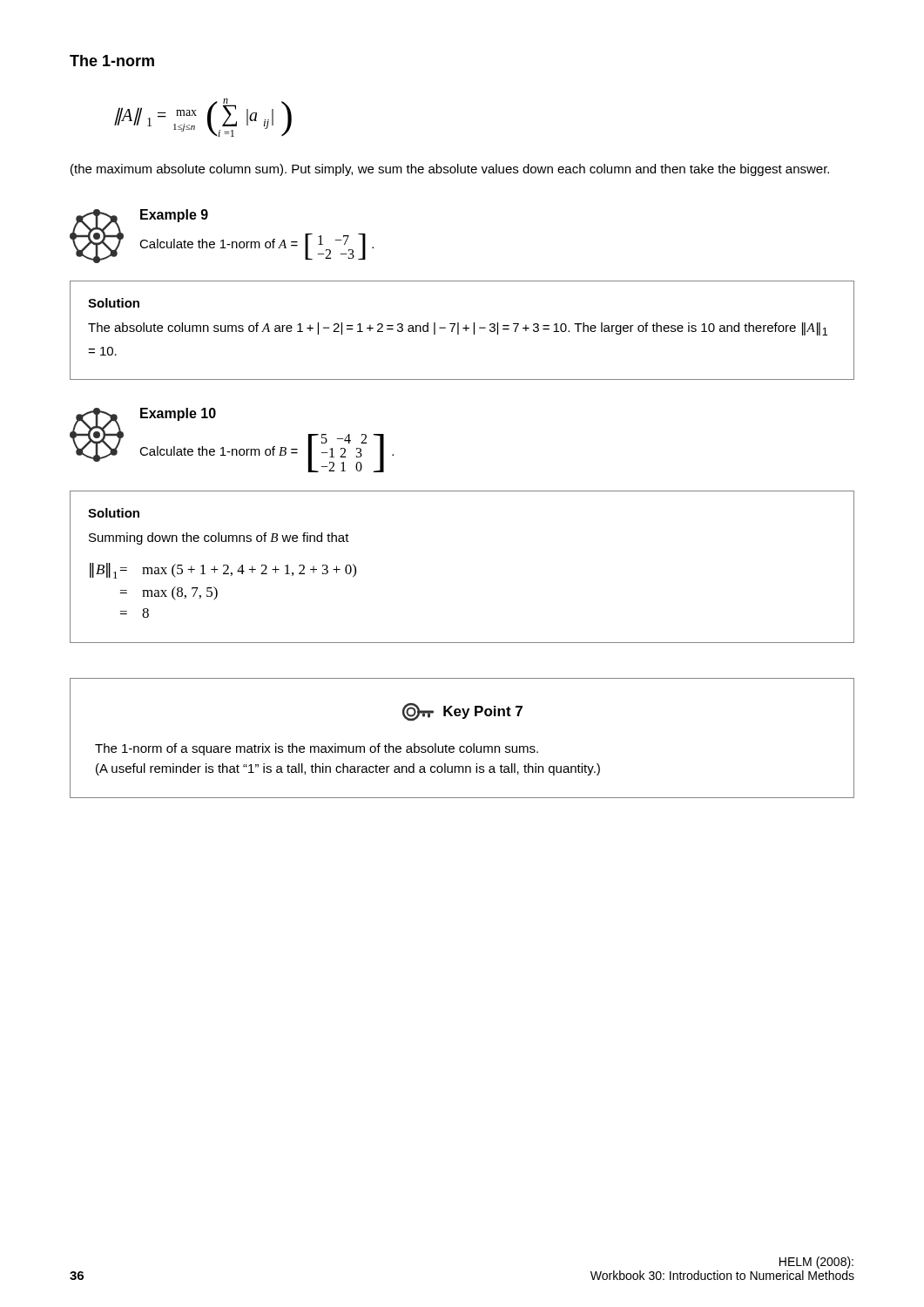Locate the block of text that opens with "(the maximum absolute"
Screen dimensions: 1307x924
(450, 169)
